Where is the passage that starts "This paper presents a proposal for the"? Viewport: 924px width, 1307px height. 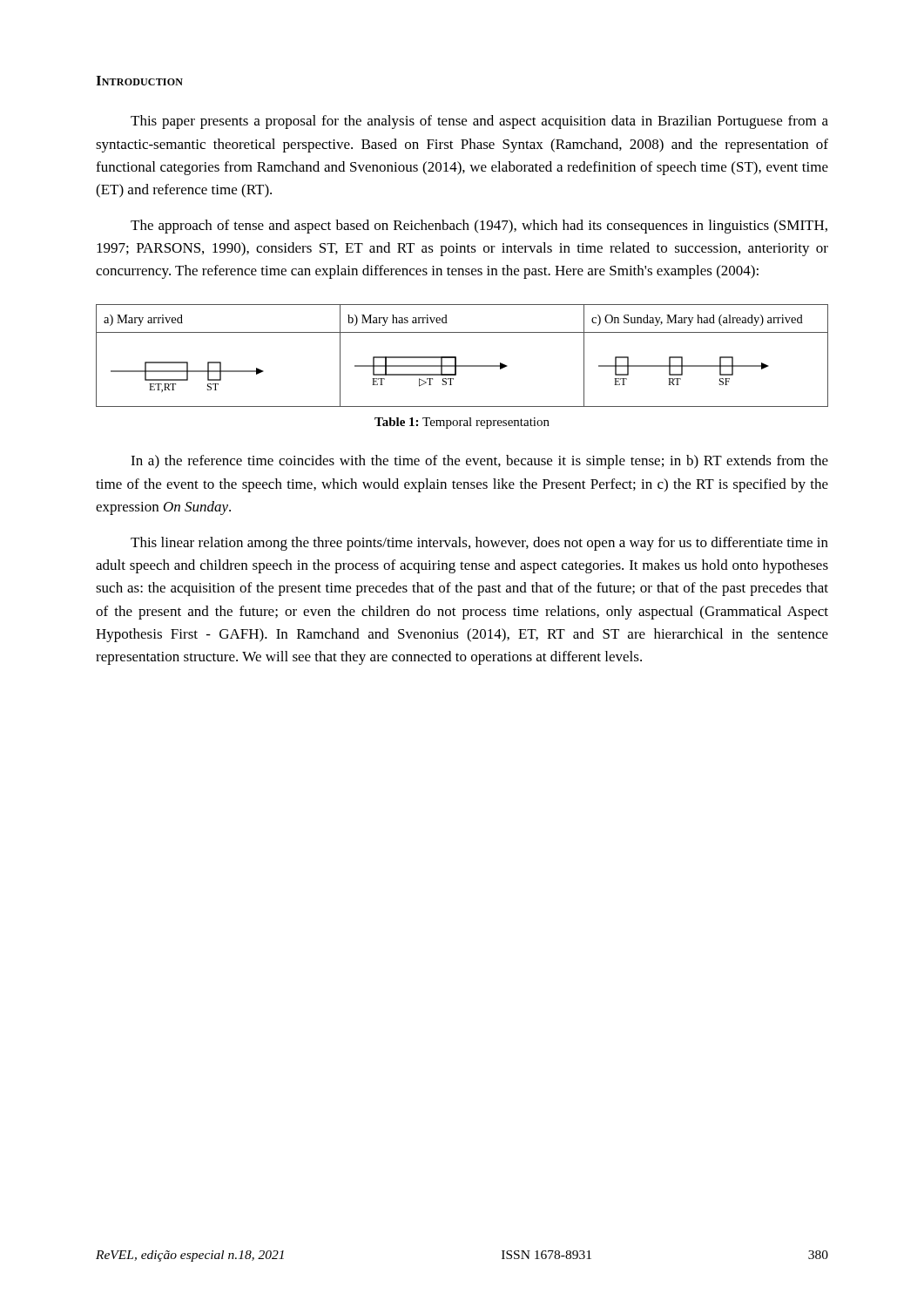point(462,155)
